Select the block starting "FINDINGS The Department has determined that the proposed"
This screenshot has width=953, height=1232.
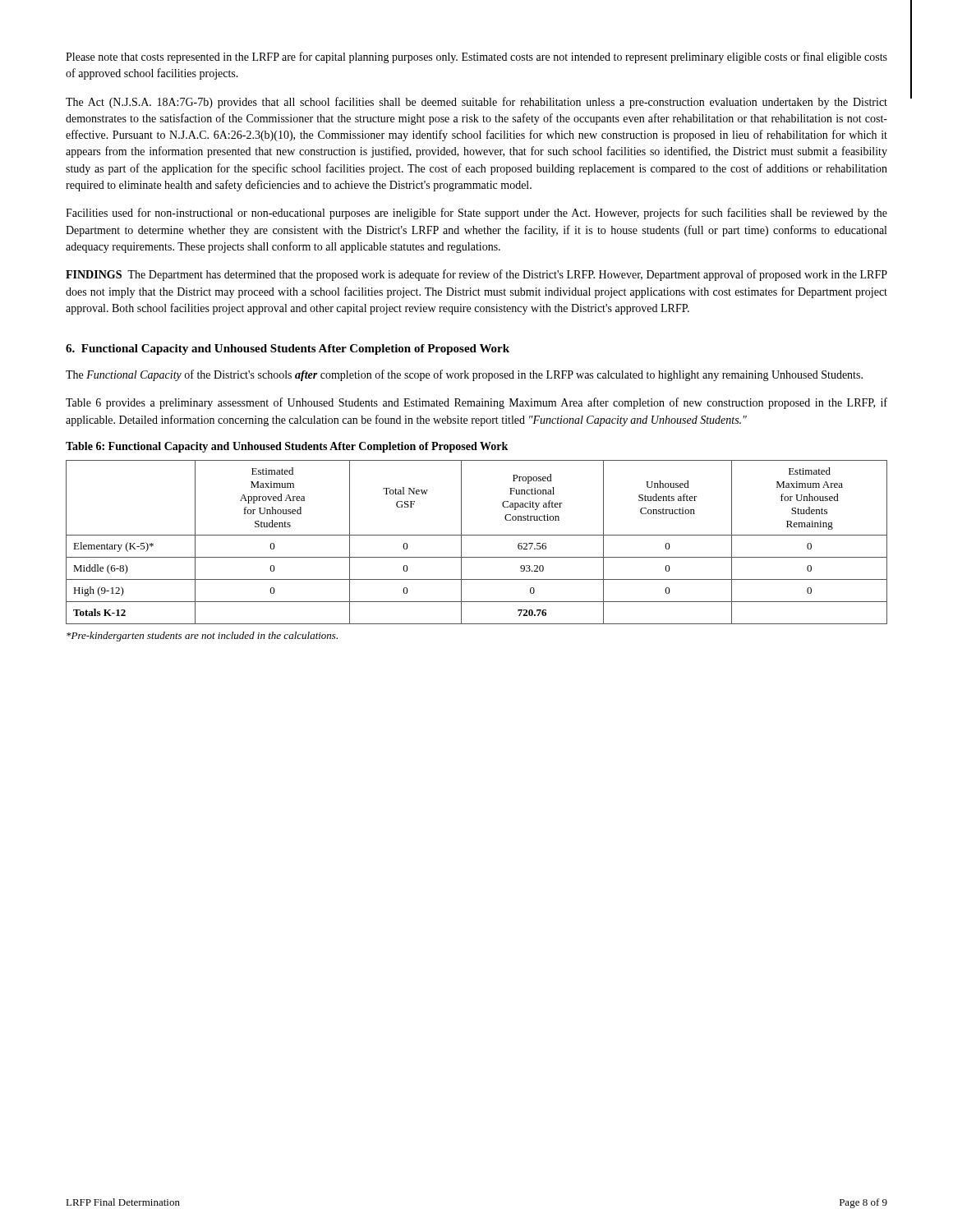click(x=476, y=292)
